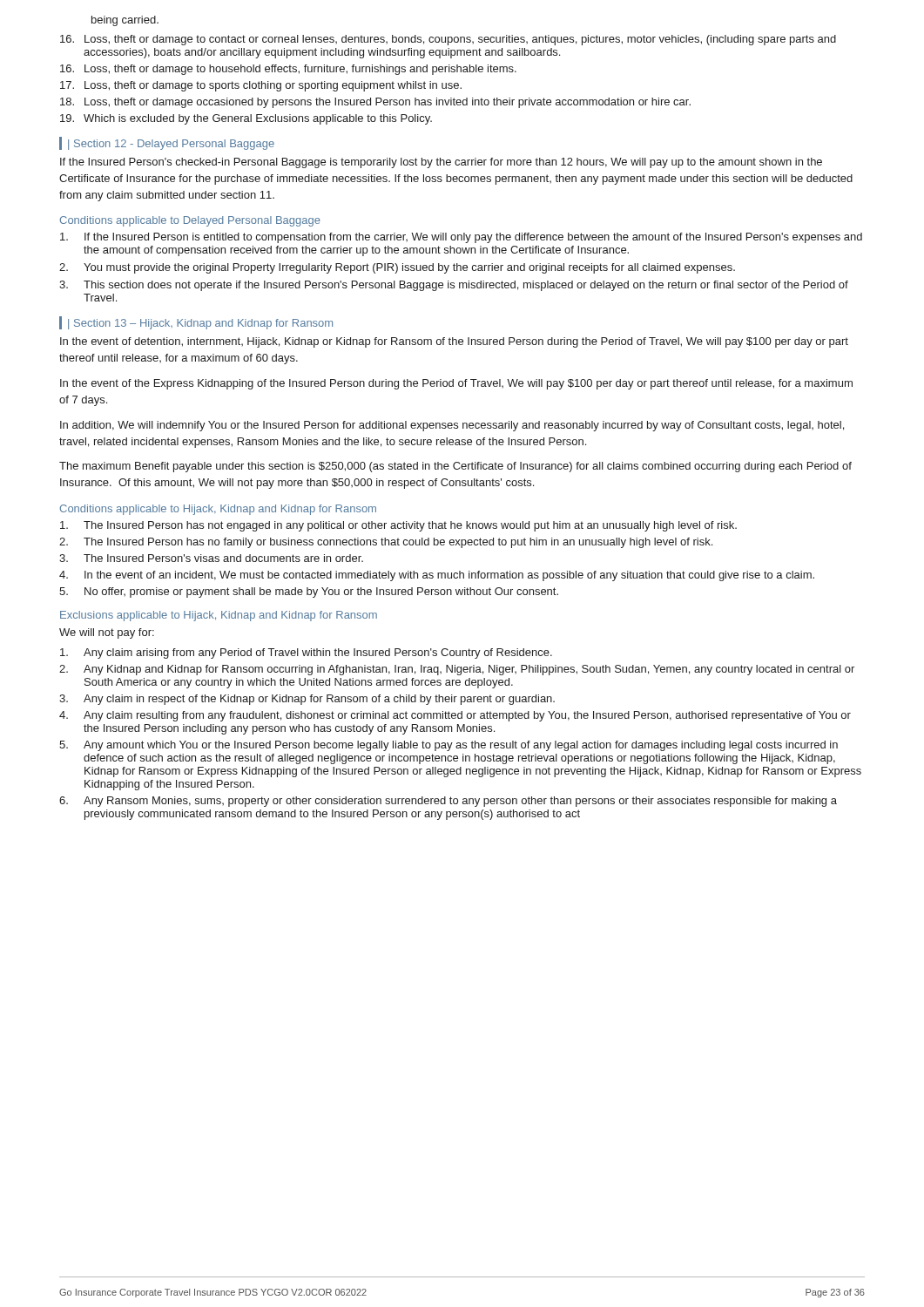This screenshot has height=1307, width=924.
Task: Find the text block containing "In addition, We will indemnify"
Action: [452, 433]
